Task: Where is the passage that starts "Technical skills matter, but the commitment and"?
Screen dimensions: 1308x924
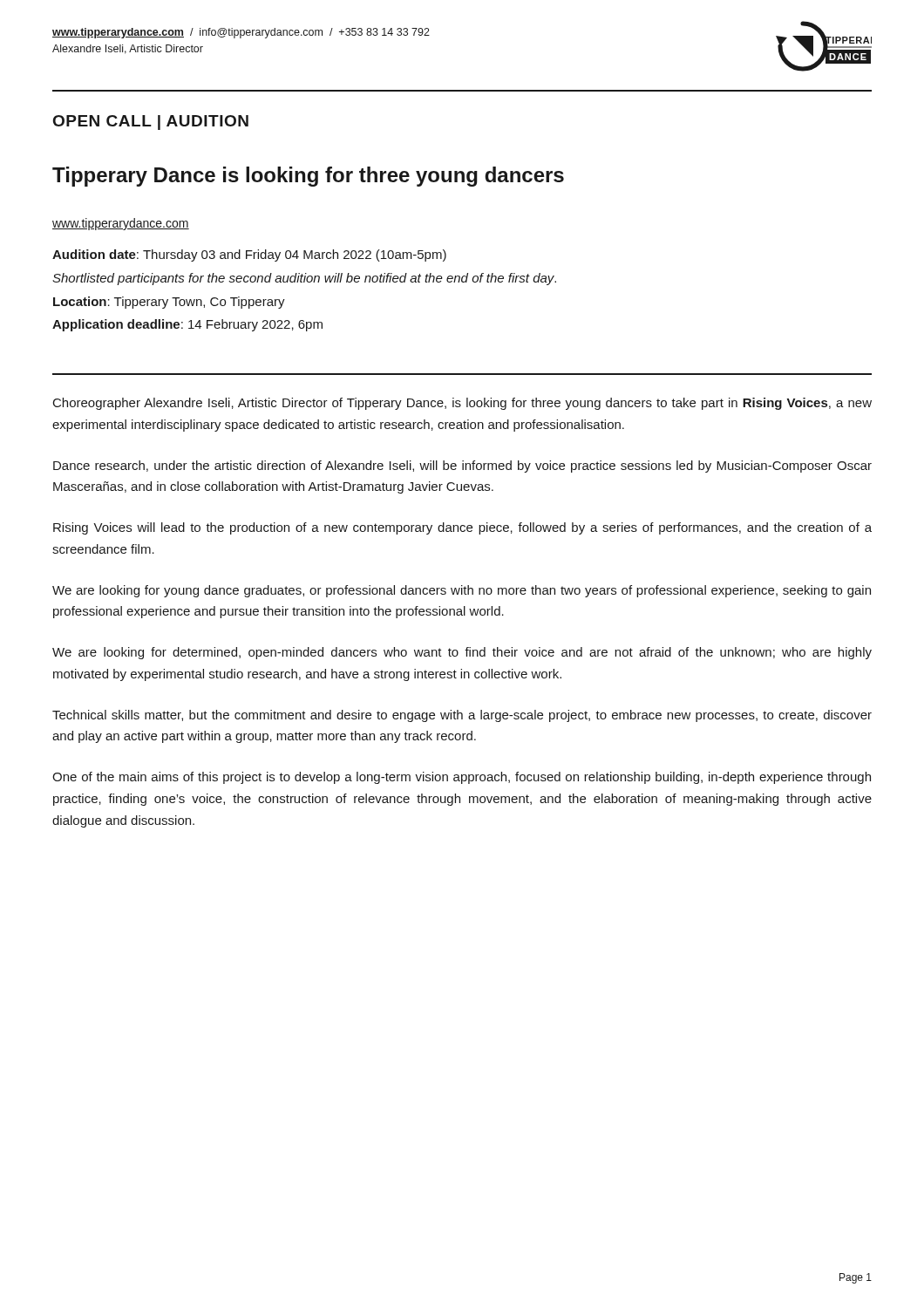Action: click(x=462, y=726)
